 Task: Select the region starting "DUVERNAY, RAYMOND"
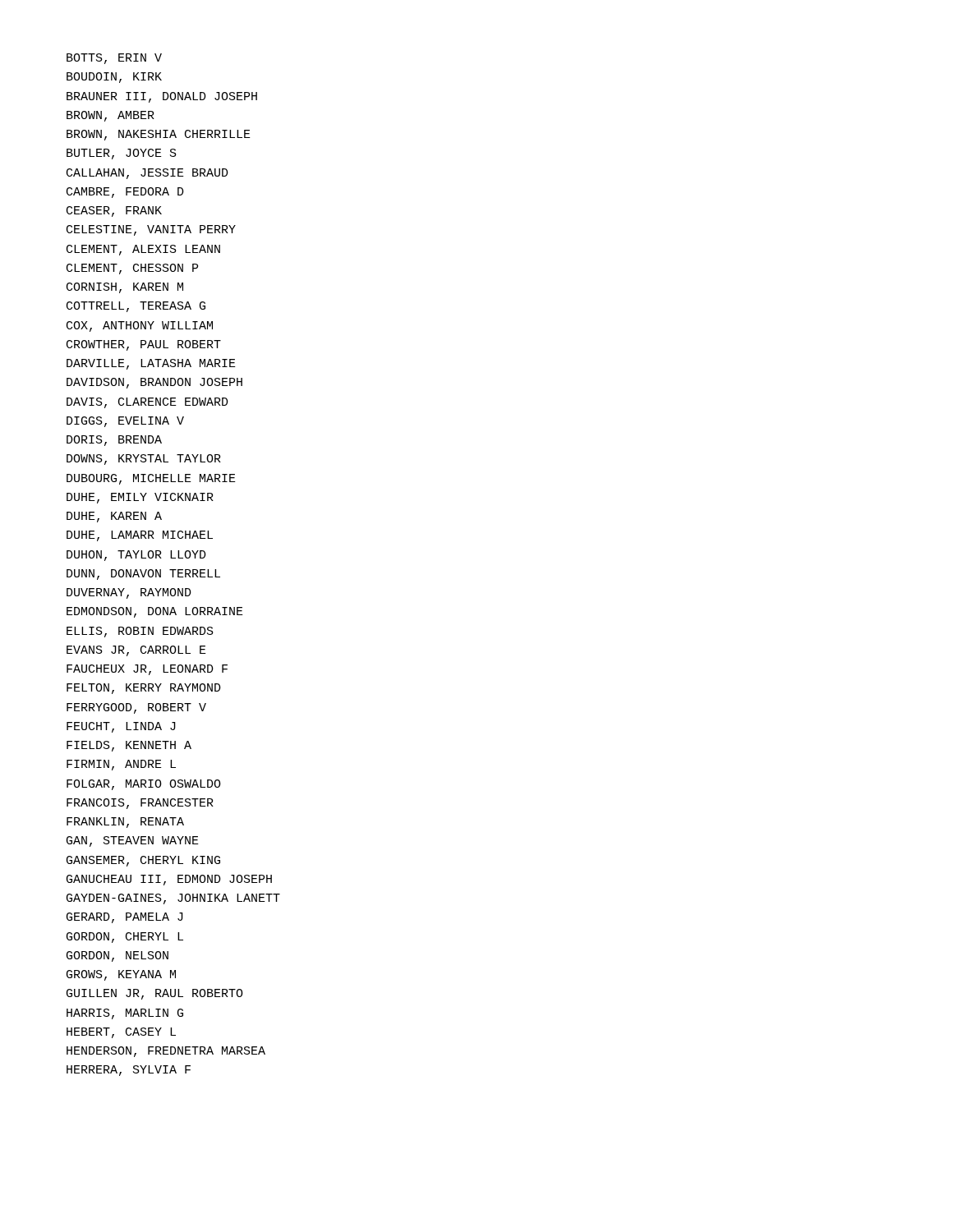tap(129, 593)
